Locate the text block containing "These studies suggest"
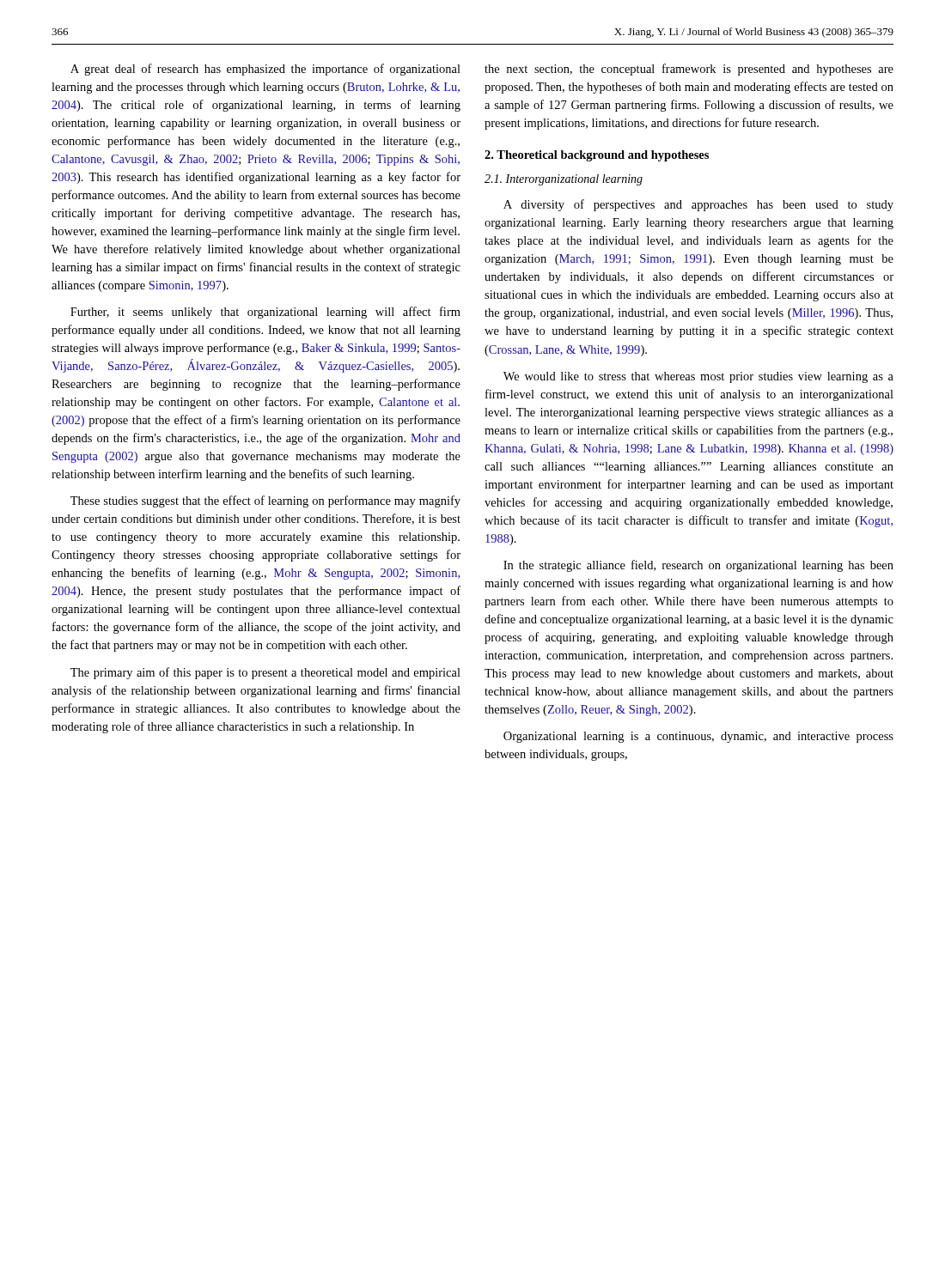945x1288 pixels. [x=256, y=573]
